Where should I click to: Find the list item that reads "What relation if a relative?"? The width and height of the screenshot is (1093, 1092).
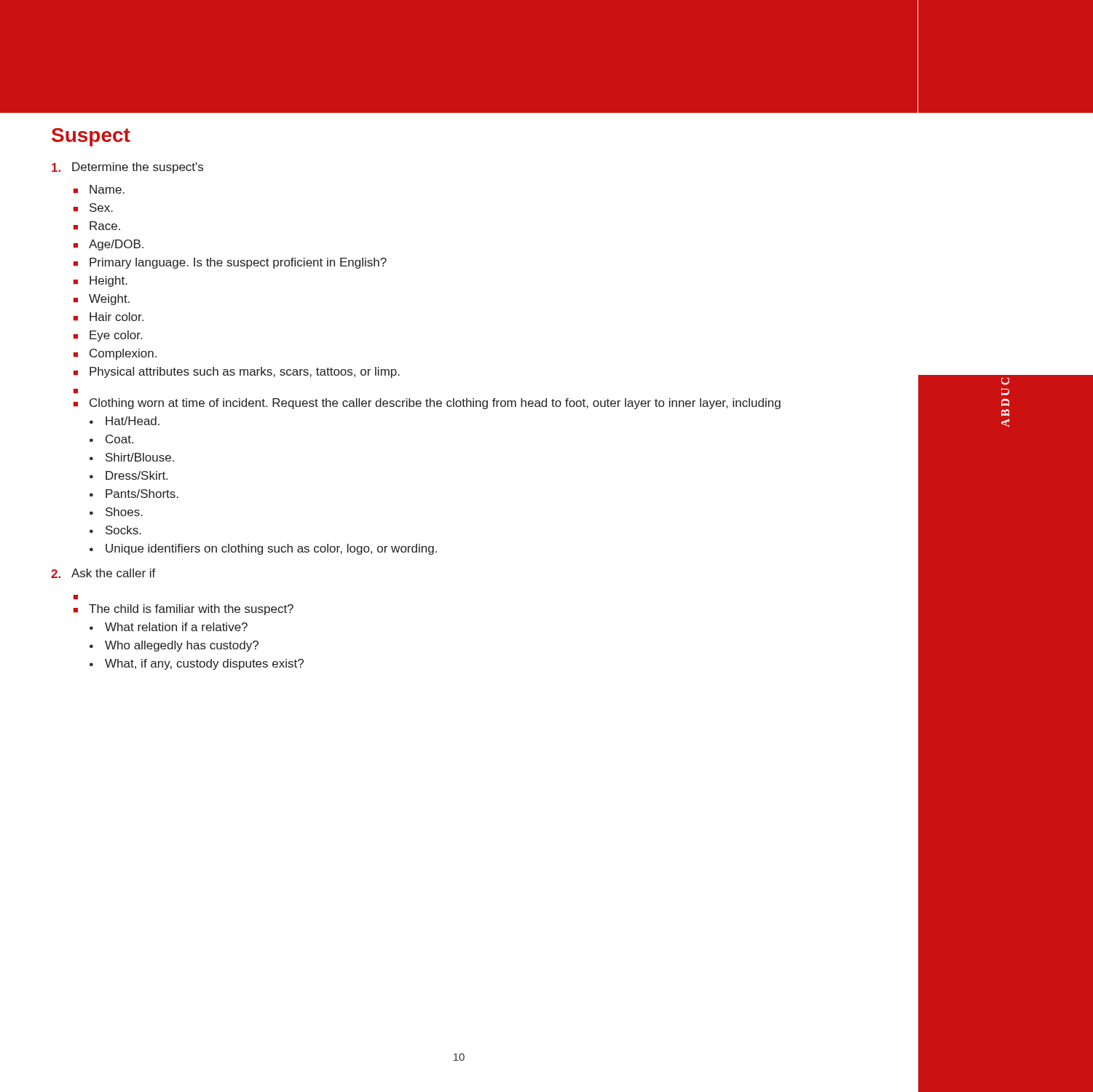pos(176,627)
